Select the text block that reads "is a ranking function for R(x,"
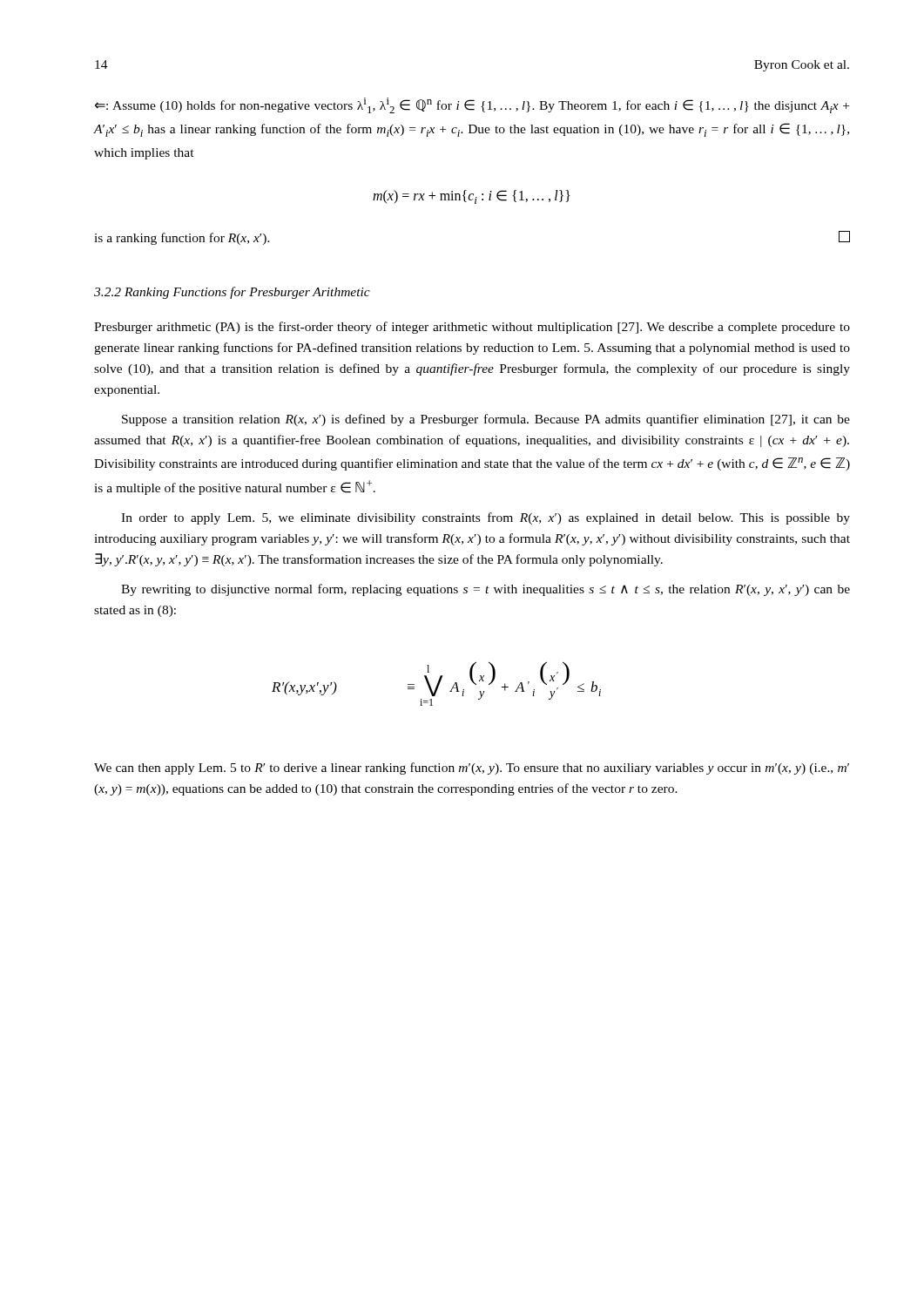 181,237
